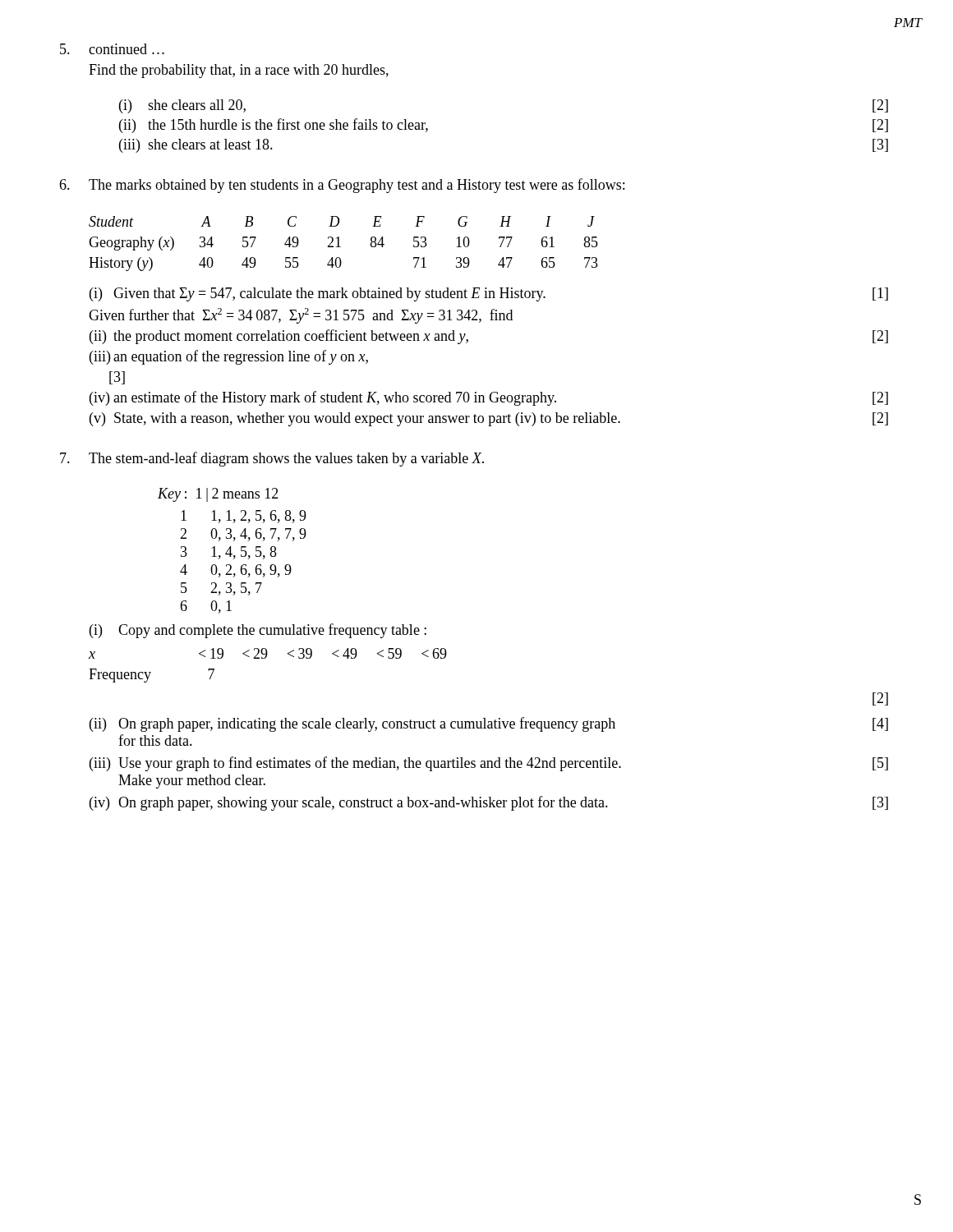The width and height of the screenshot is (953, 1232).
Task: Where is the passage that starts "(iv) On graph paper,"?
Action: click(x=489, y=803)
